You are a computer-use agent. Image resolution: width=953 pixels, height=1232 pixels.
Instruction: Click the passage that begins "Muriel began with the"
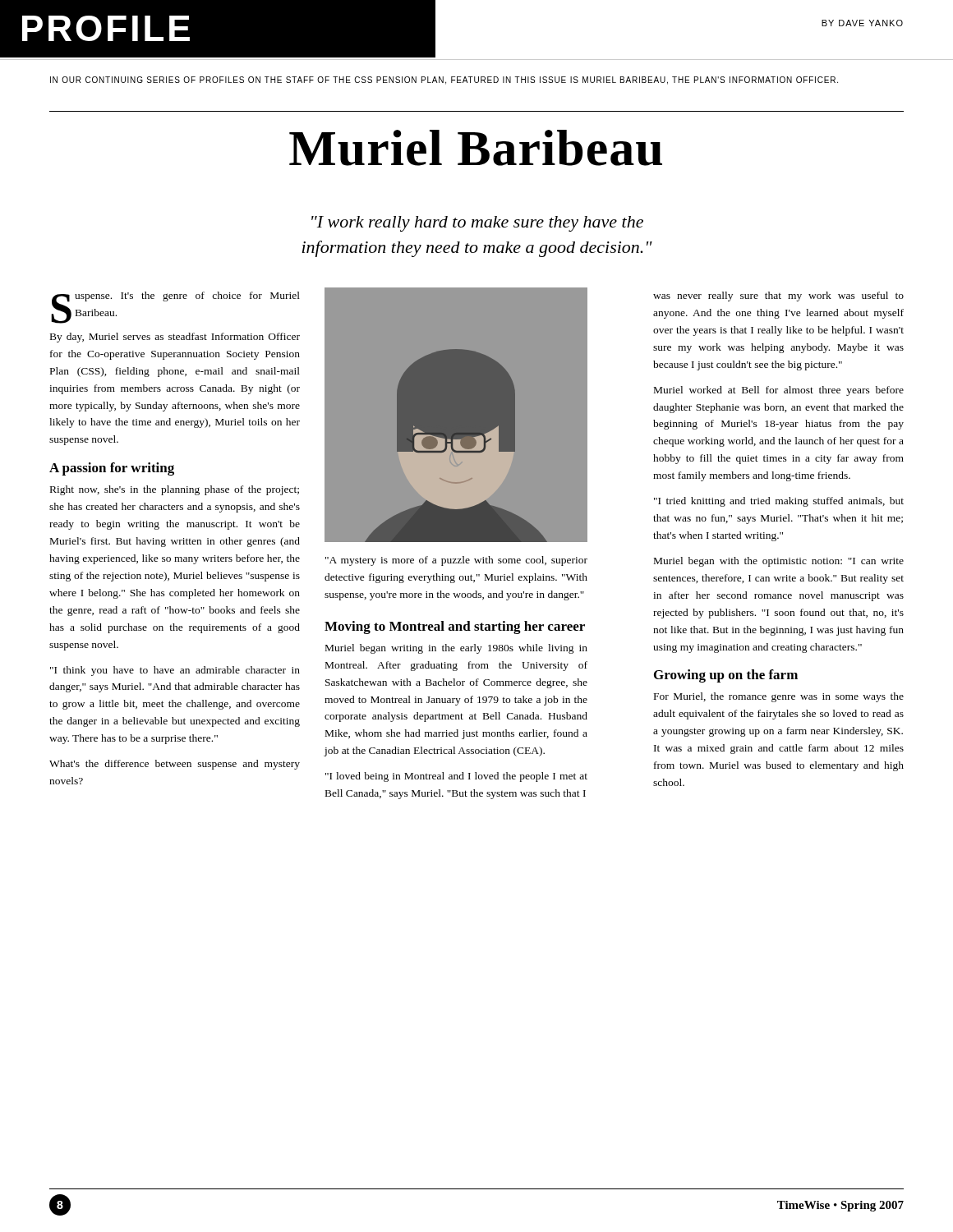[x=778, y=603]
